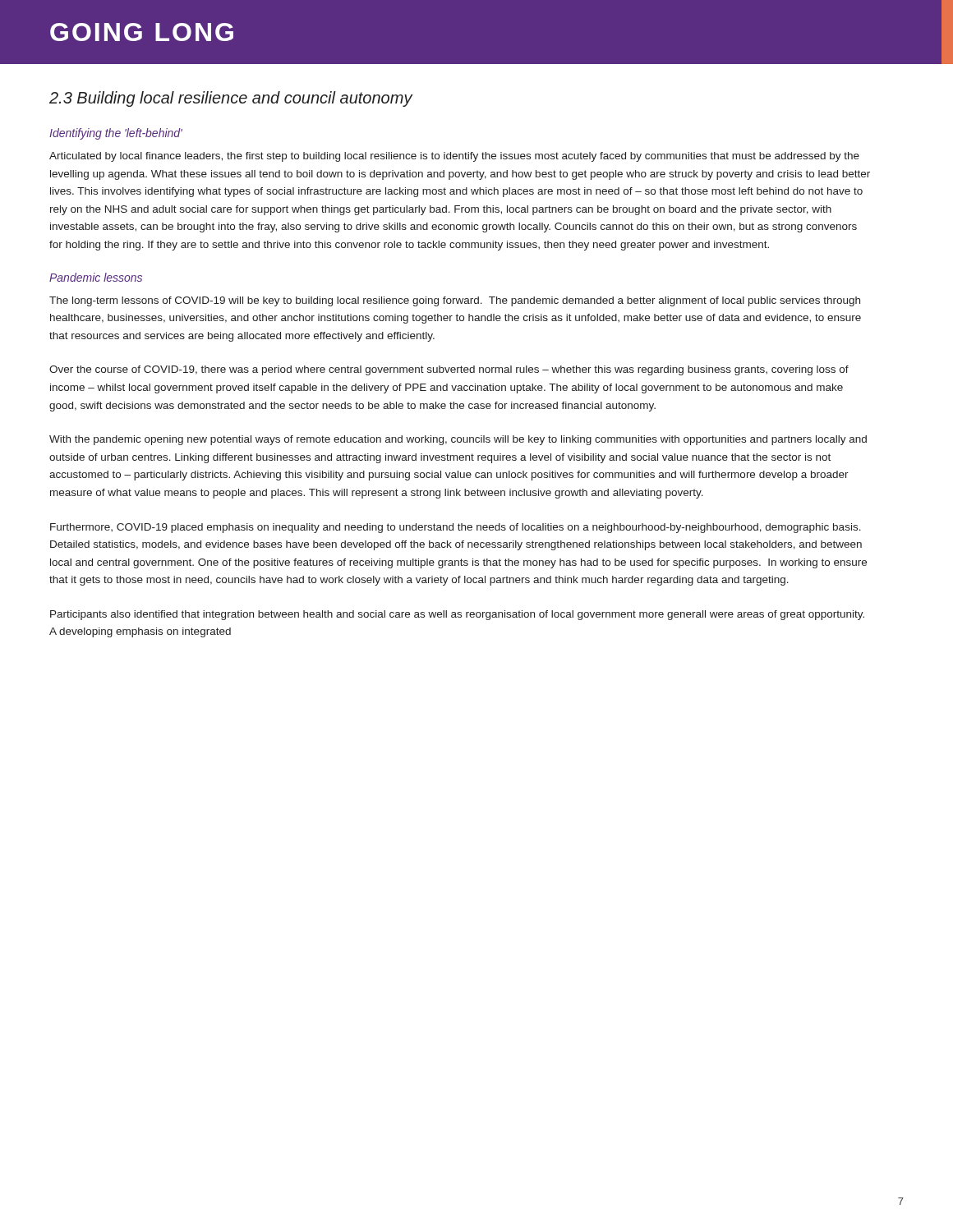953x1232 pixels.
Task: Find the section header with the text "Pandemic lessons"
Action: (x=96, y=277)
